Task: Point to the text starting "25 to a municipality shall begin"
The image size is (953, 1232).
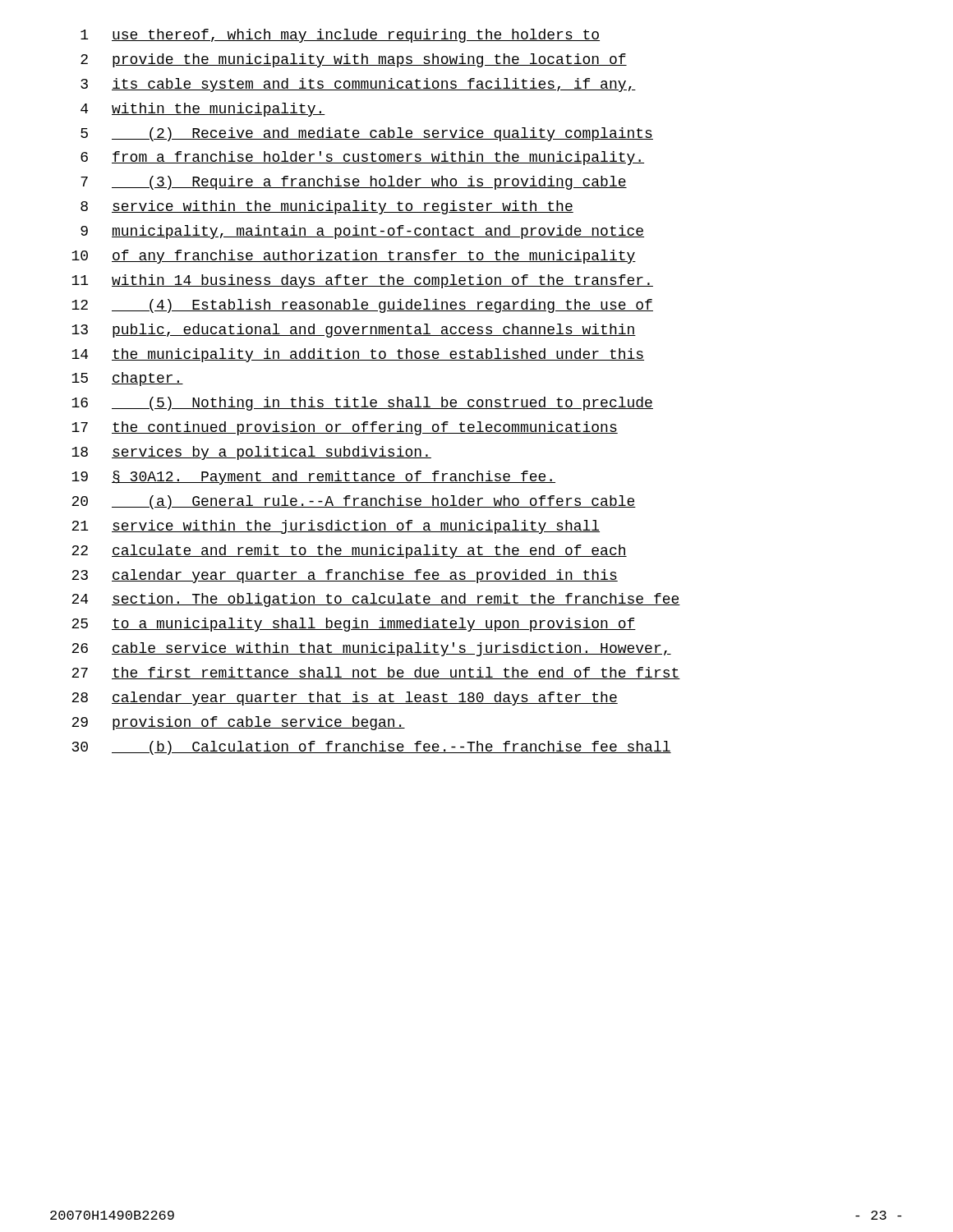Action: (342, 625)
